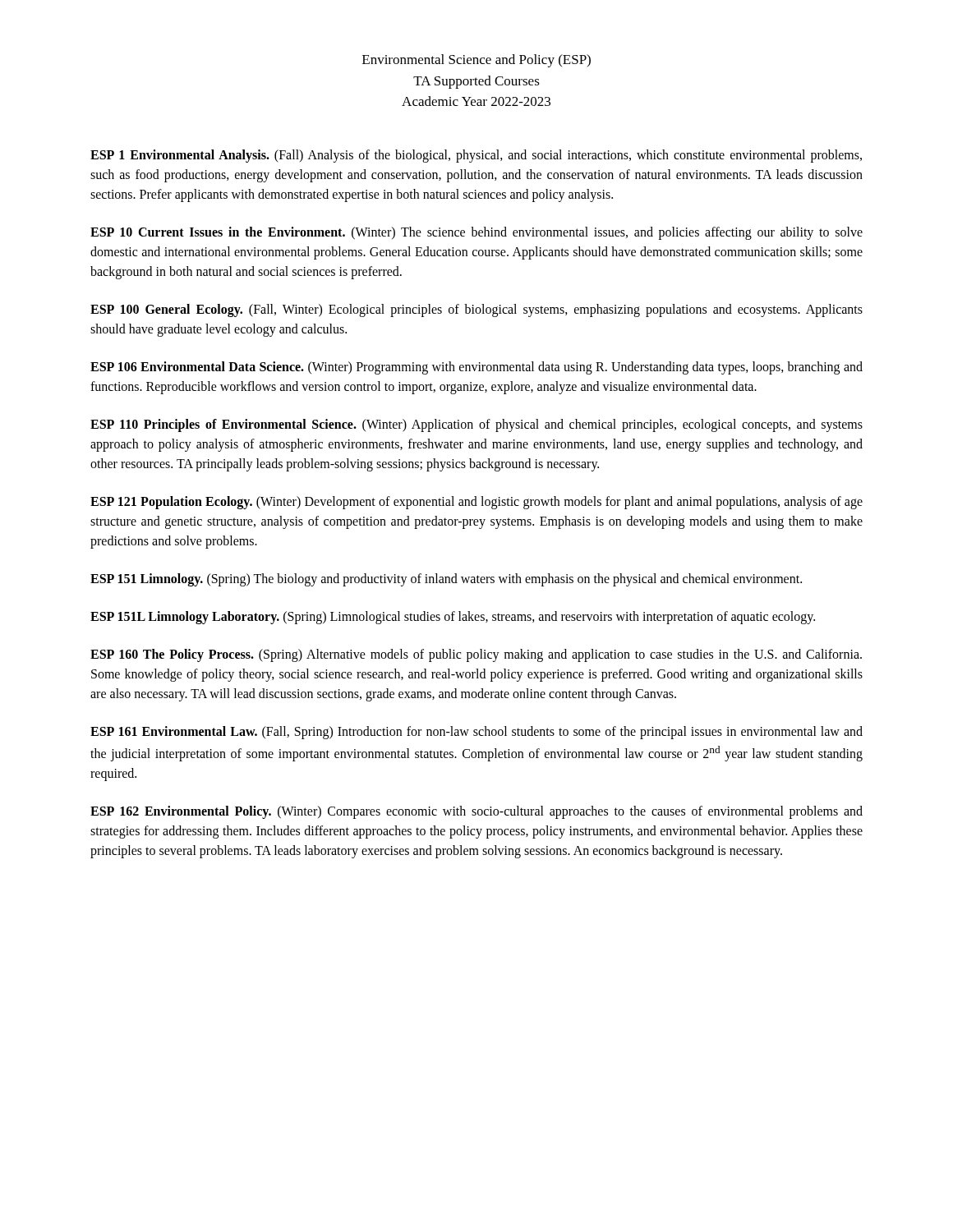Find the region starting "ESP 160 The Policy Process. (Spring)"
Image resolution: width=953 pixels, height=1232 pixels.
[476, 673]
